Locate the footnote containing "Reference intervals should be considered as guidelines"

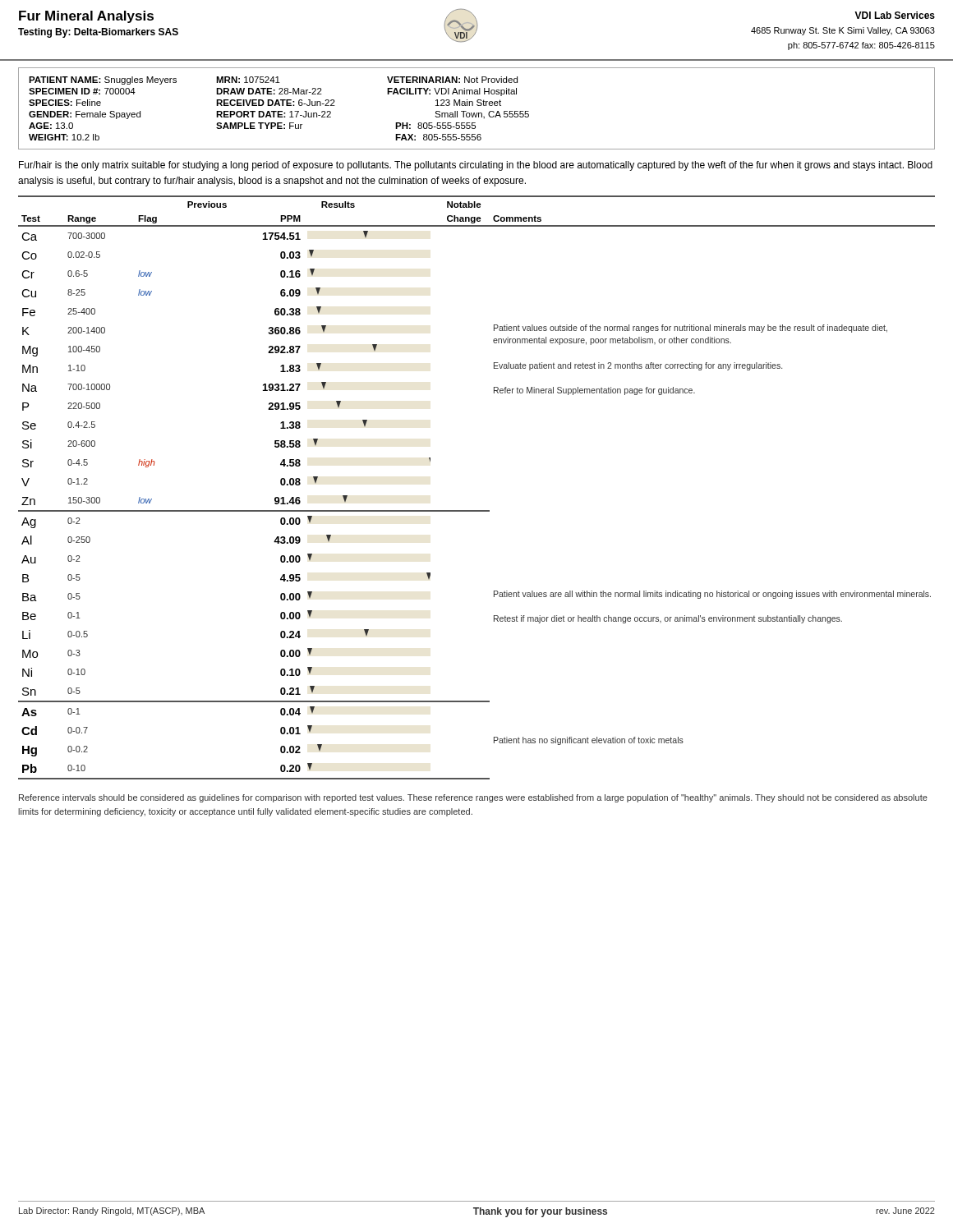coord(473,804)
